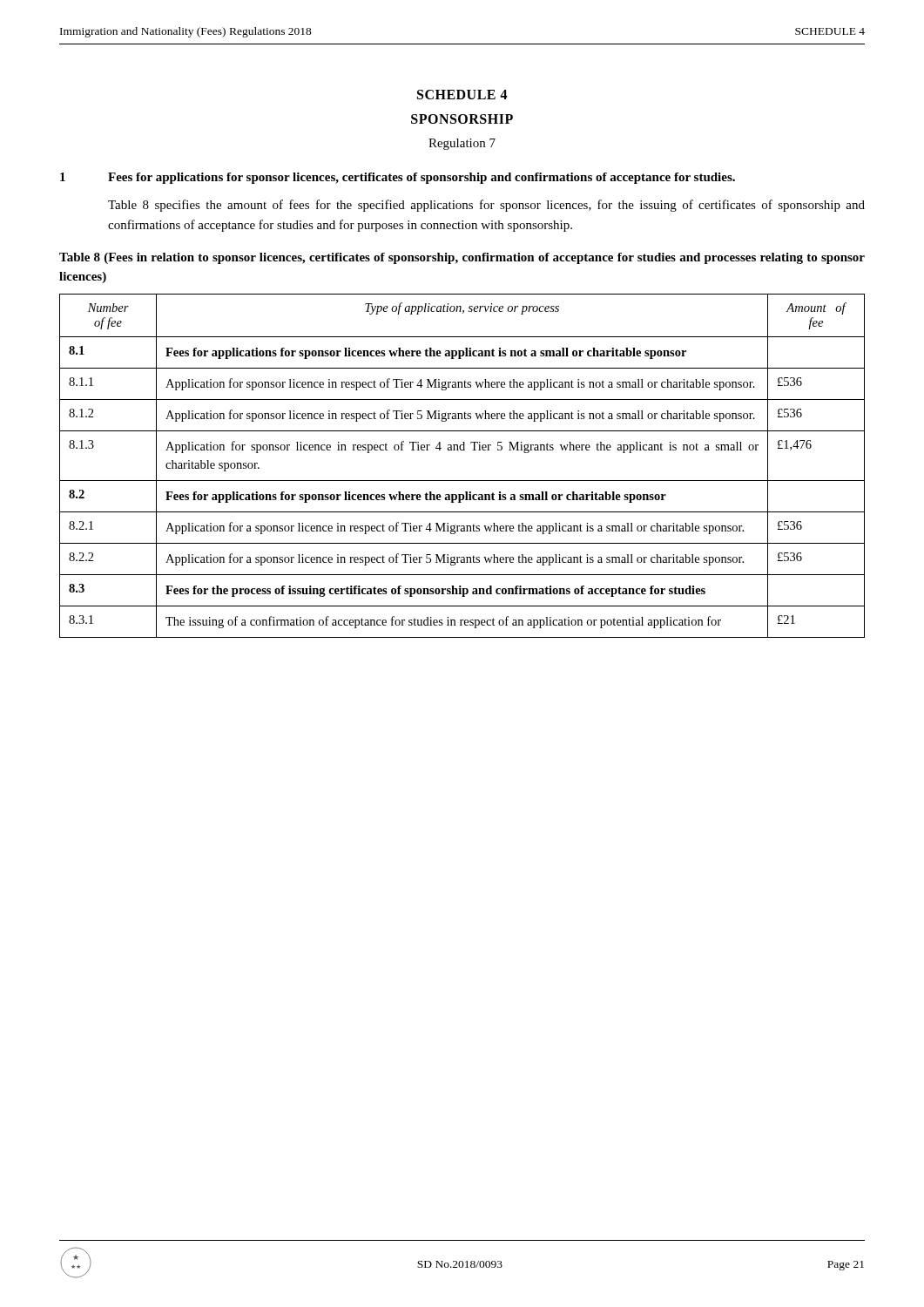This screenshot has height=1307, width=924.
Task: Click on the section header containing "1 Fees for applications for sponsor licences, certificates"
Action: (397, 177)
